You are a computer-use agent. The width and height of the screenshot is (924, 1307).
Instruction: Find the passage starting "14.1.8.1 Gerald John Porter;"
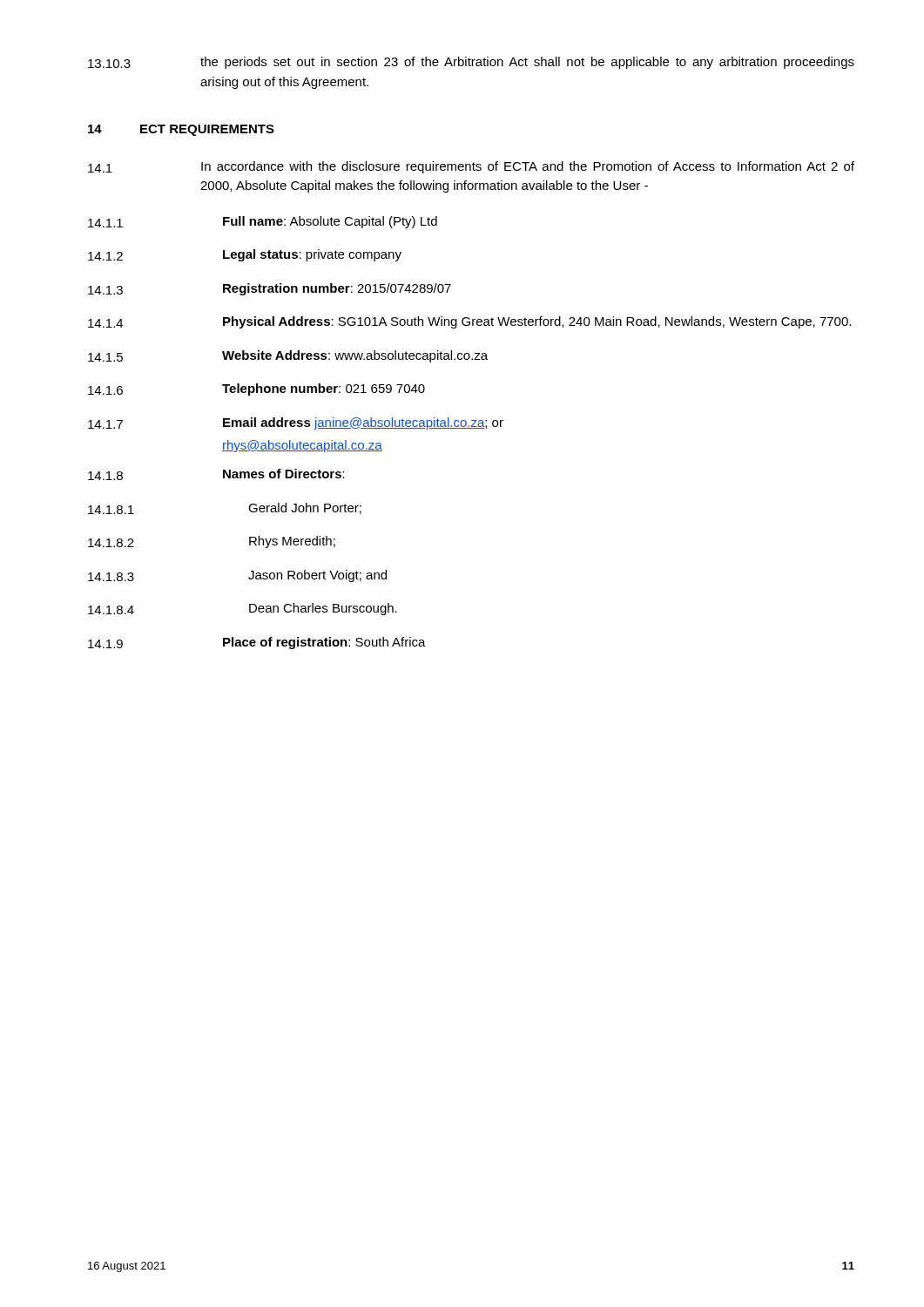[109, 508]
